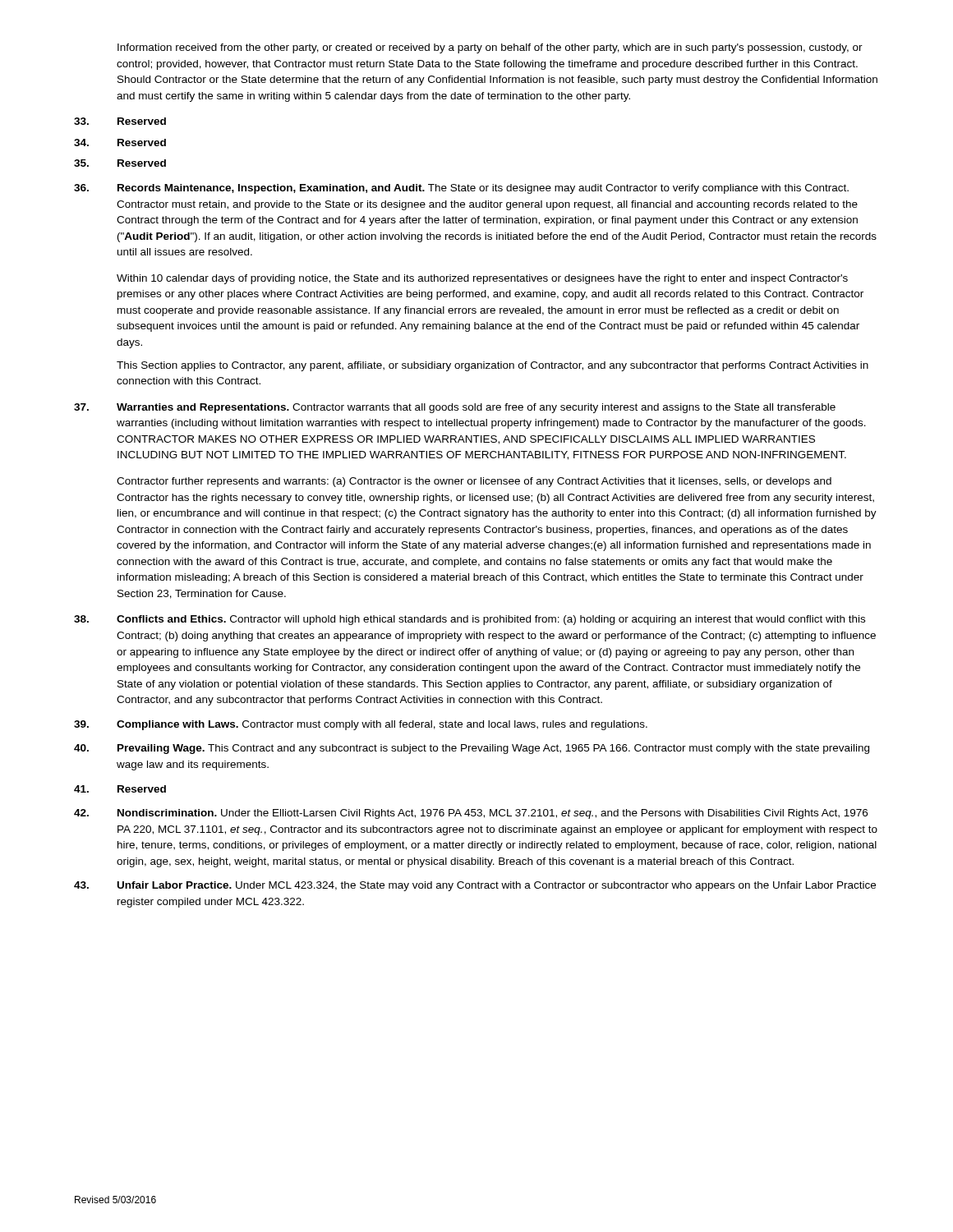953x1232 pixels.
Task: Find the block on this page that starts "42. Nondiscrimination. Under the"
Action: point(476,837)
